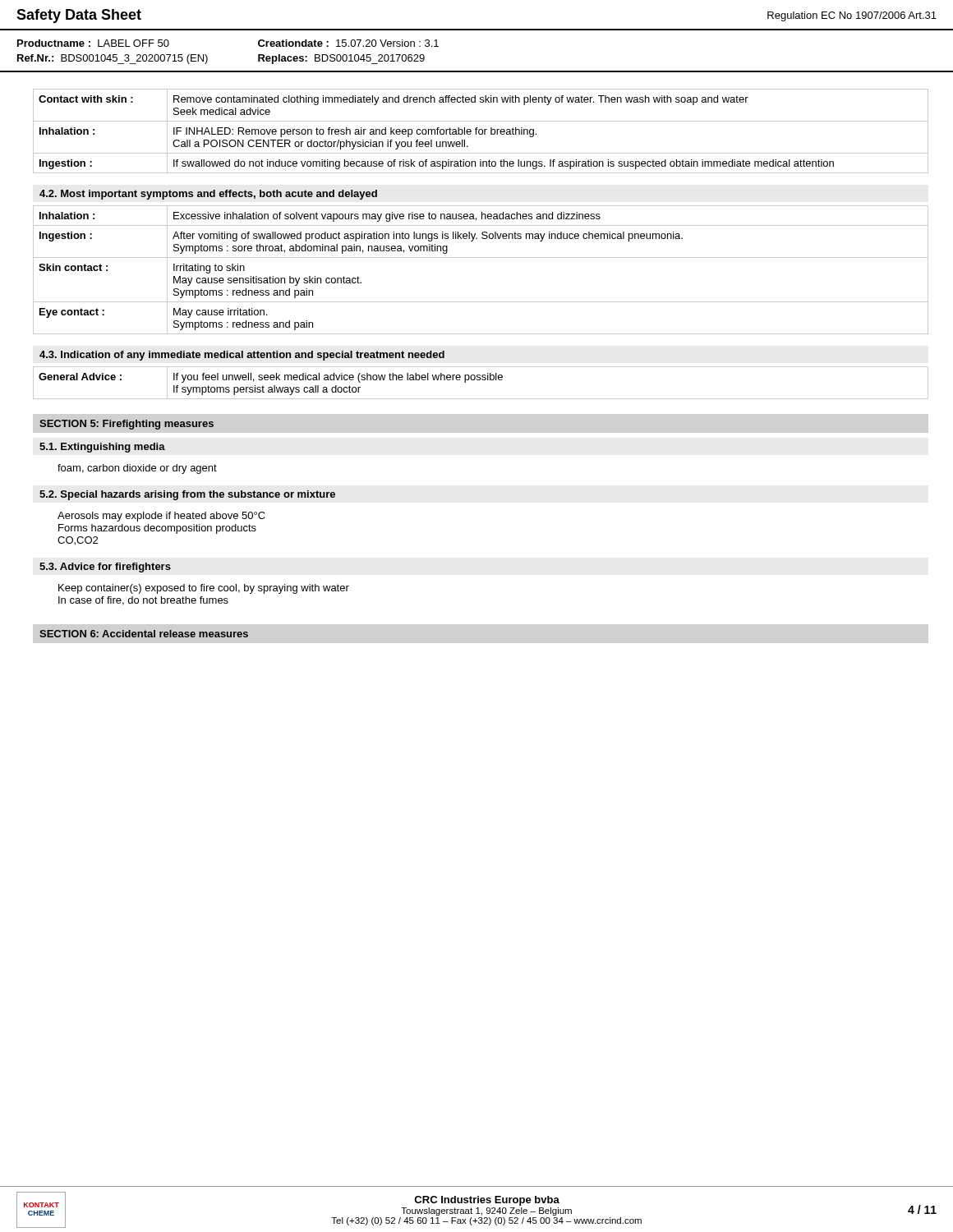Screen dimensions: 1232x953
Task: Locate the table with the text "After vomiting of swallowed product"
Action: click(481, 270)
